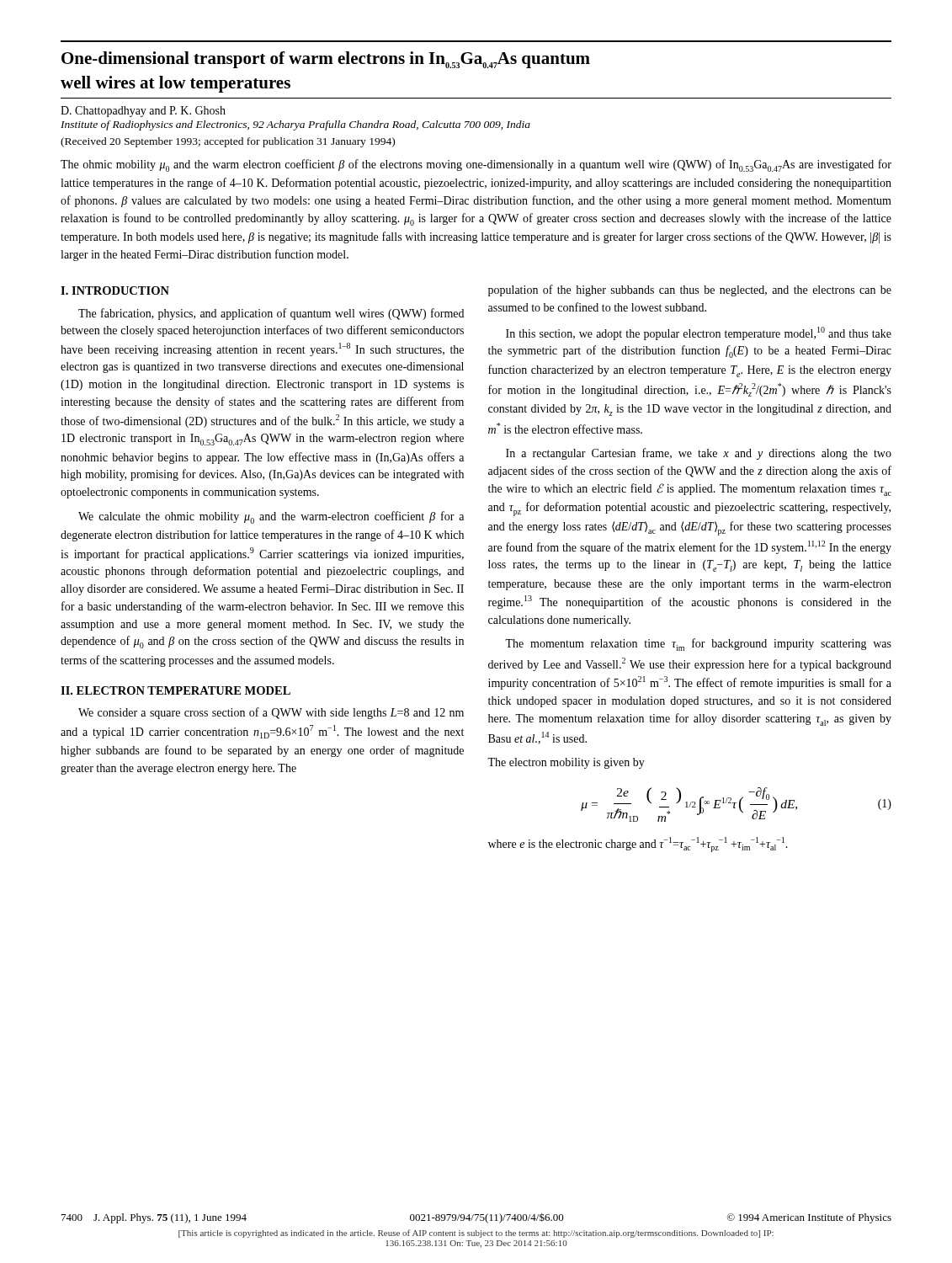952x1263 pixels.
Task: Point to the element starting "μ = 2e πℏn1D"
Action: pyautogui.click(x=736, y=804)
